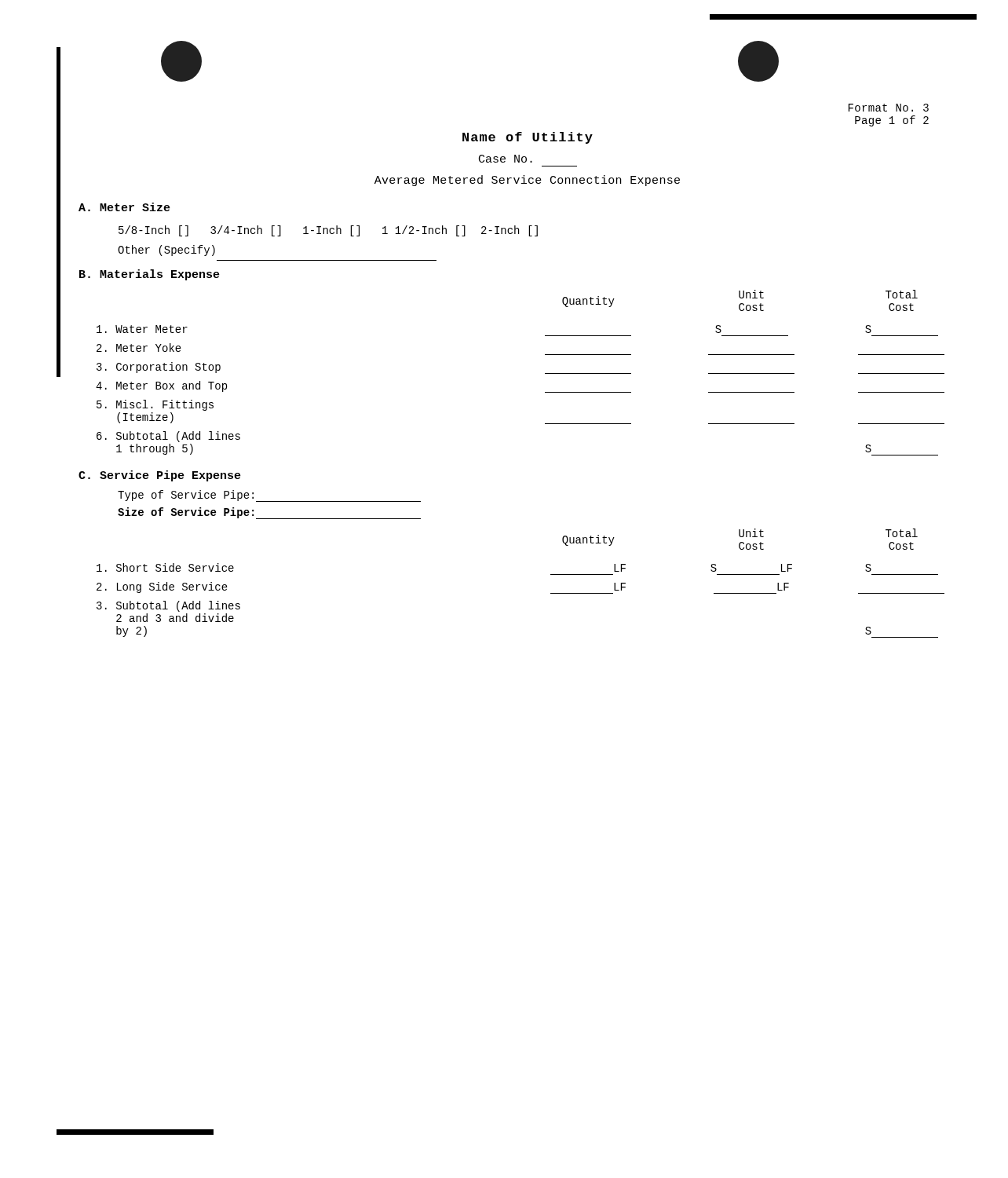
Task: Click on the table containing "2. Long Side Service"
Action: click(535, 584)
